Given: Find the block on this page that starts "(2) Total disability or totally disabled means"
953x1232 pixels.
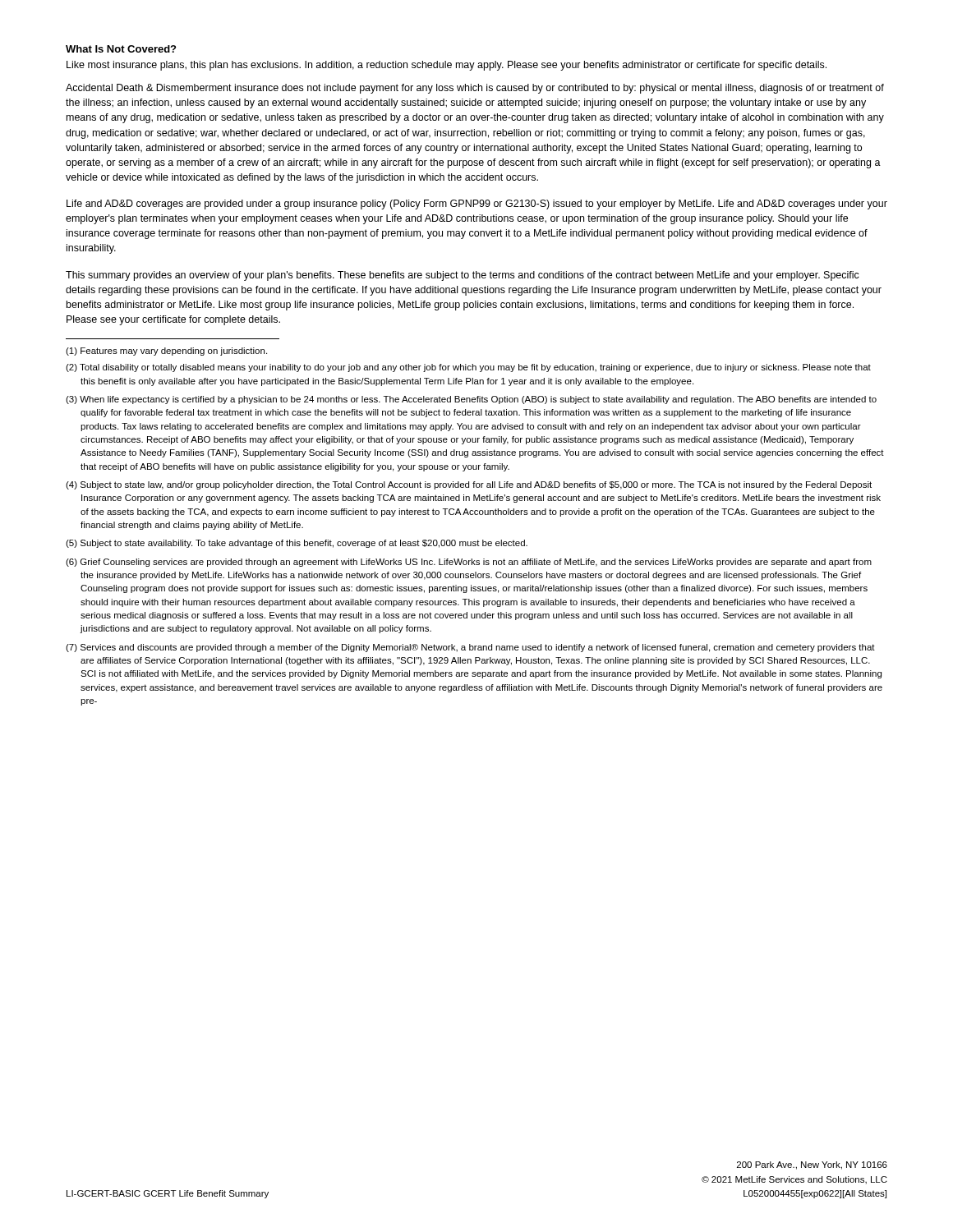Looking at the screenshot, I should [x=468, y=374].
